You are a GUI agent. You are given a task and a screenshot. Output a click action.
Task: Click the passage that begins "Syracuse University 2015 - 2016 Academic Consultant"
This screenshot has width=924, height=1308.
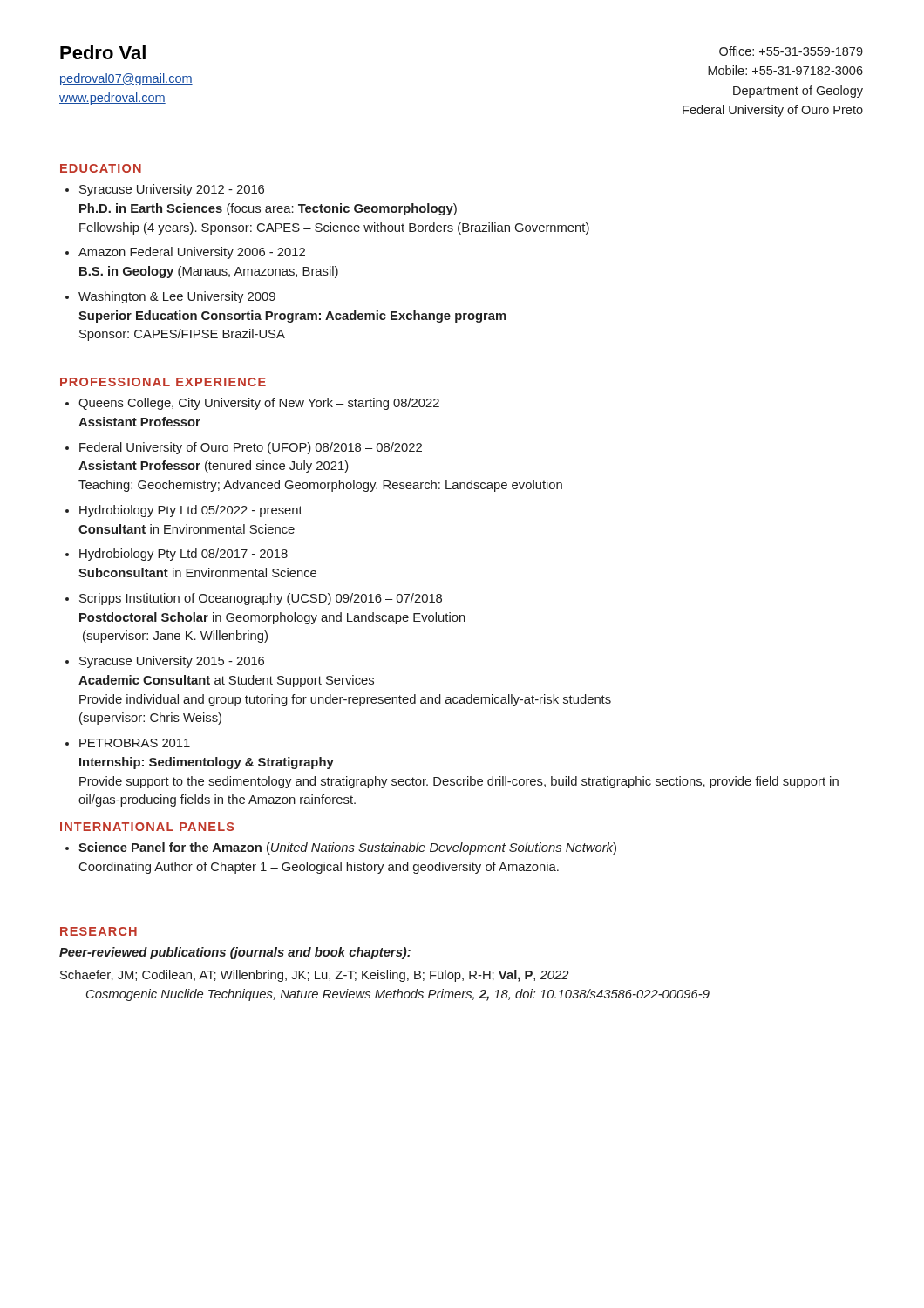pos(345,689)
